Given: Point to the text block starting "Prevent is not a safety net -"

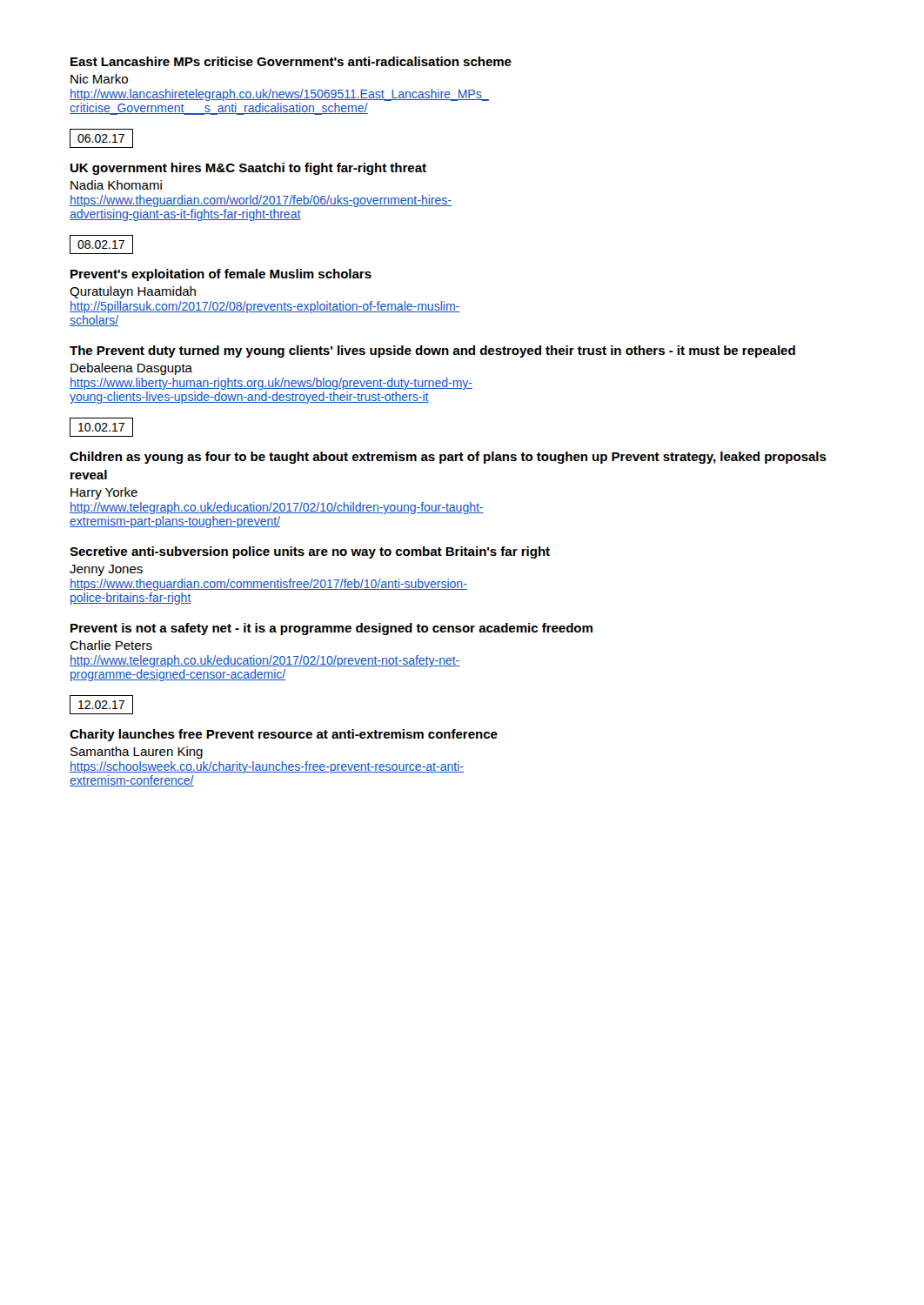Looking at the screenshot, I should click(462, 650).
